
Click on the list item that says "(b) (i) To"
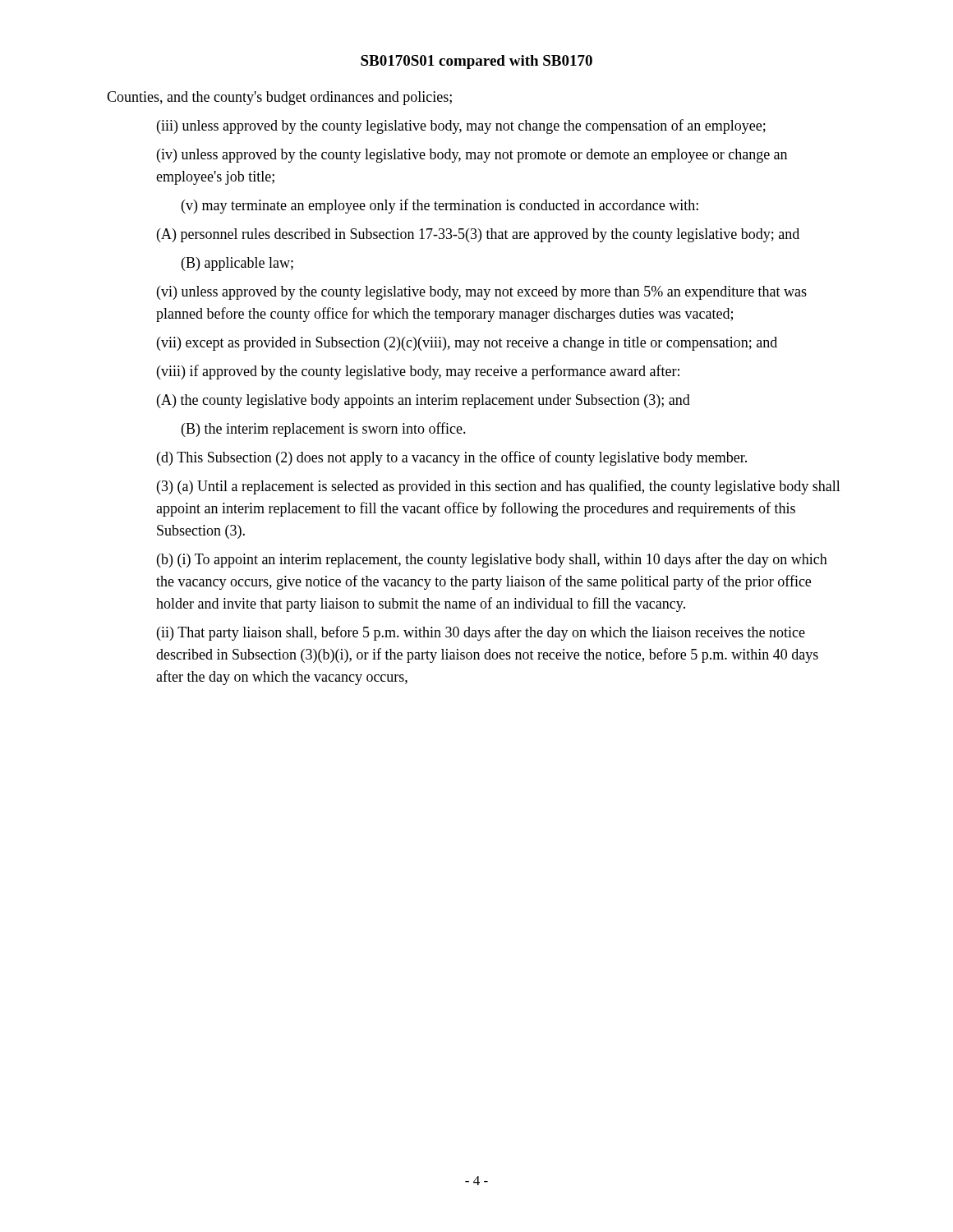click(x=492, y=581)
